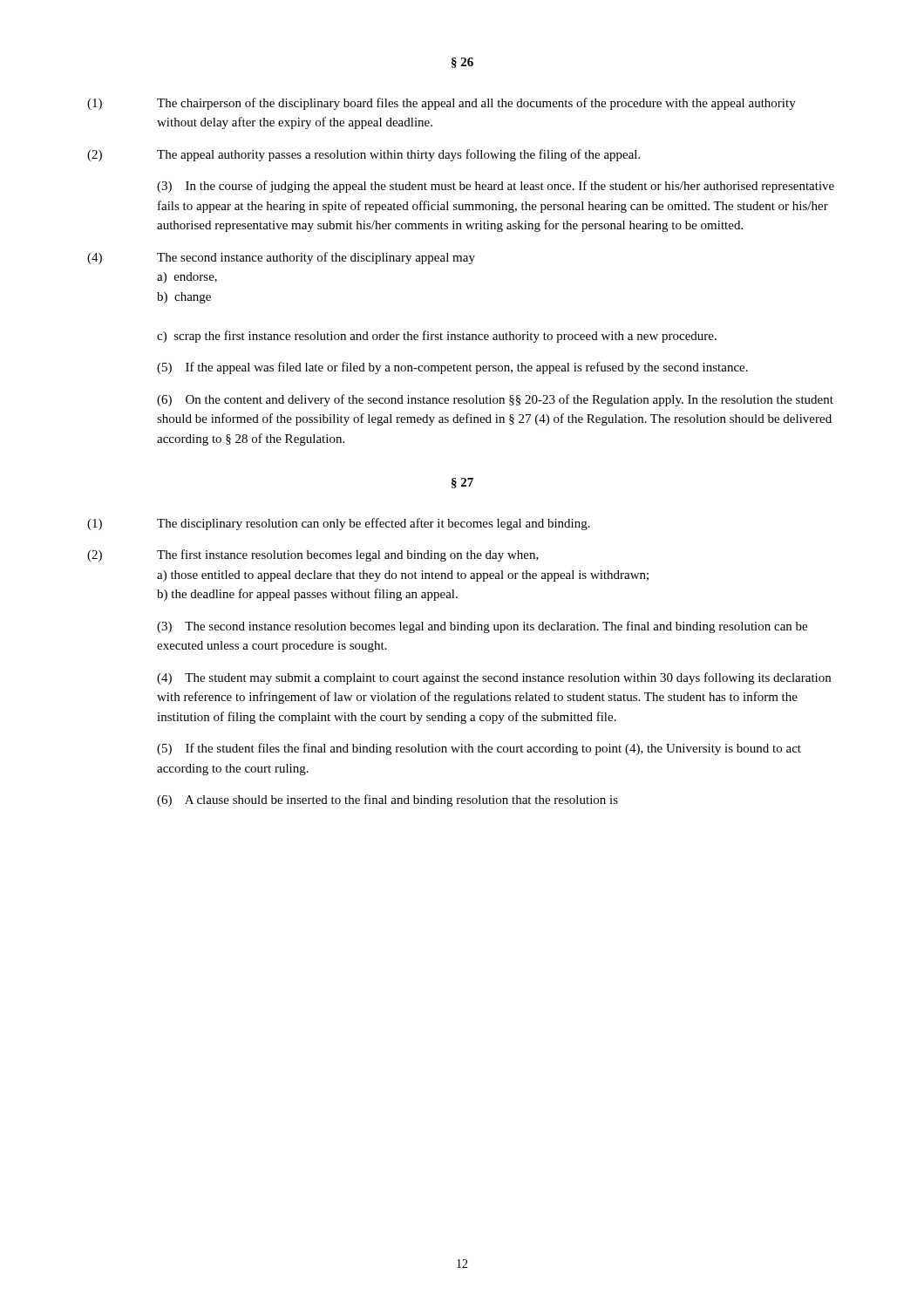
Task: Locate the text block starting "(3) In the course of judging the appeal"
Action: pos(496,205)
